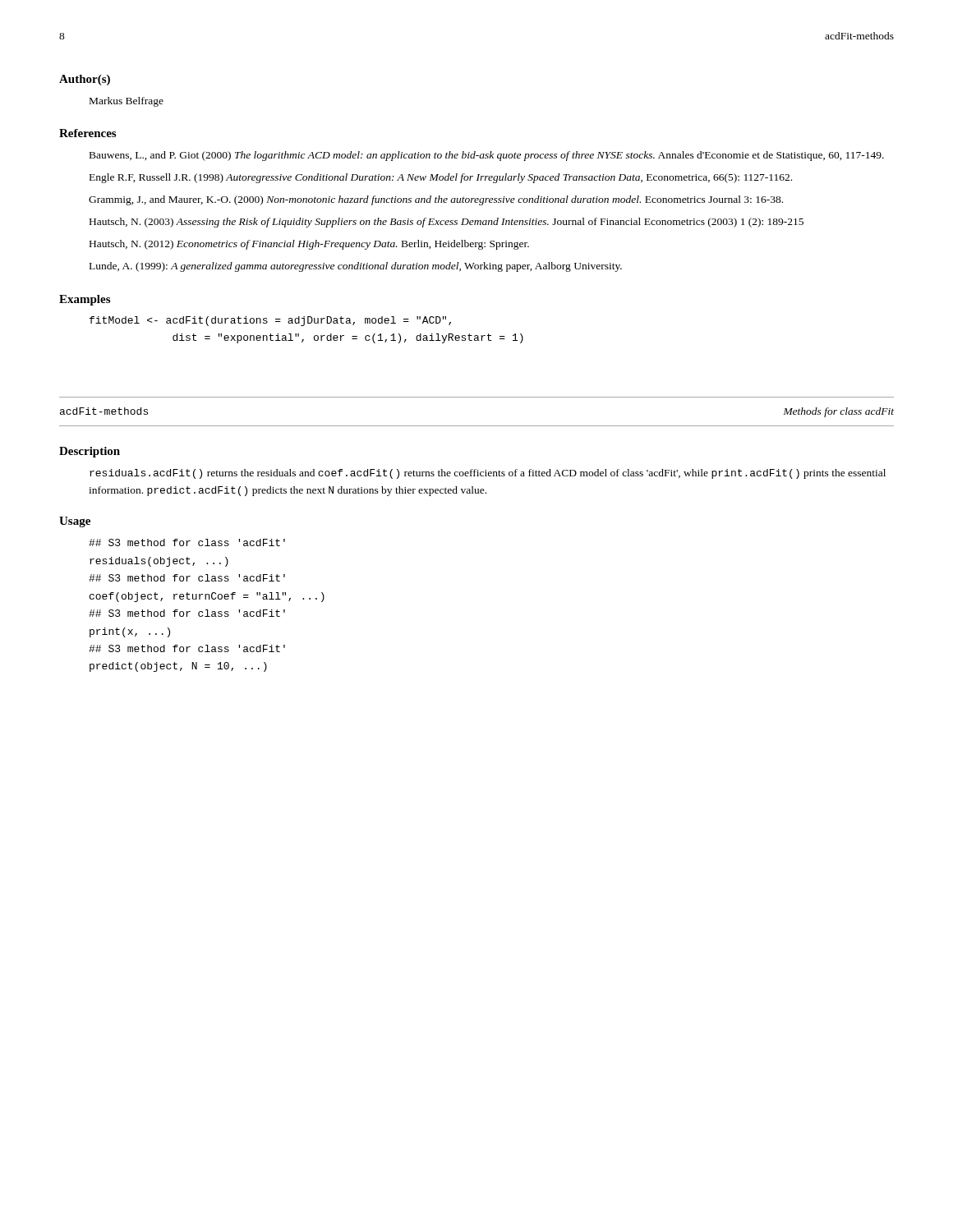Navigate to the element starting "Grammig, J., and Maurer, K.-O. (2000) Non-monotonic hazard"

click(x=436, y=199)
